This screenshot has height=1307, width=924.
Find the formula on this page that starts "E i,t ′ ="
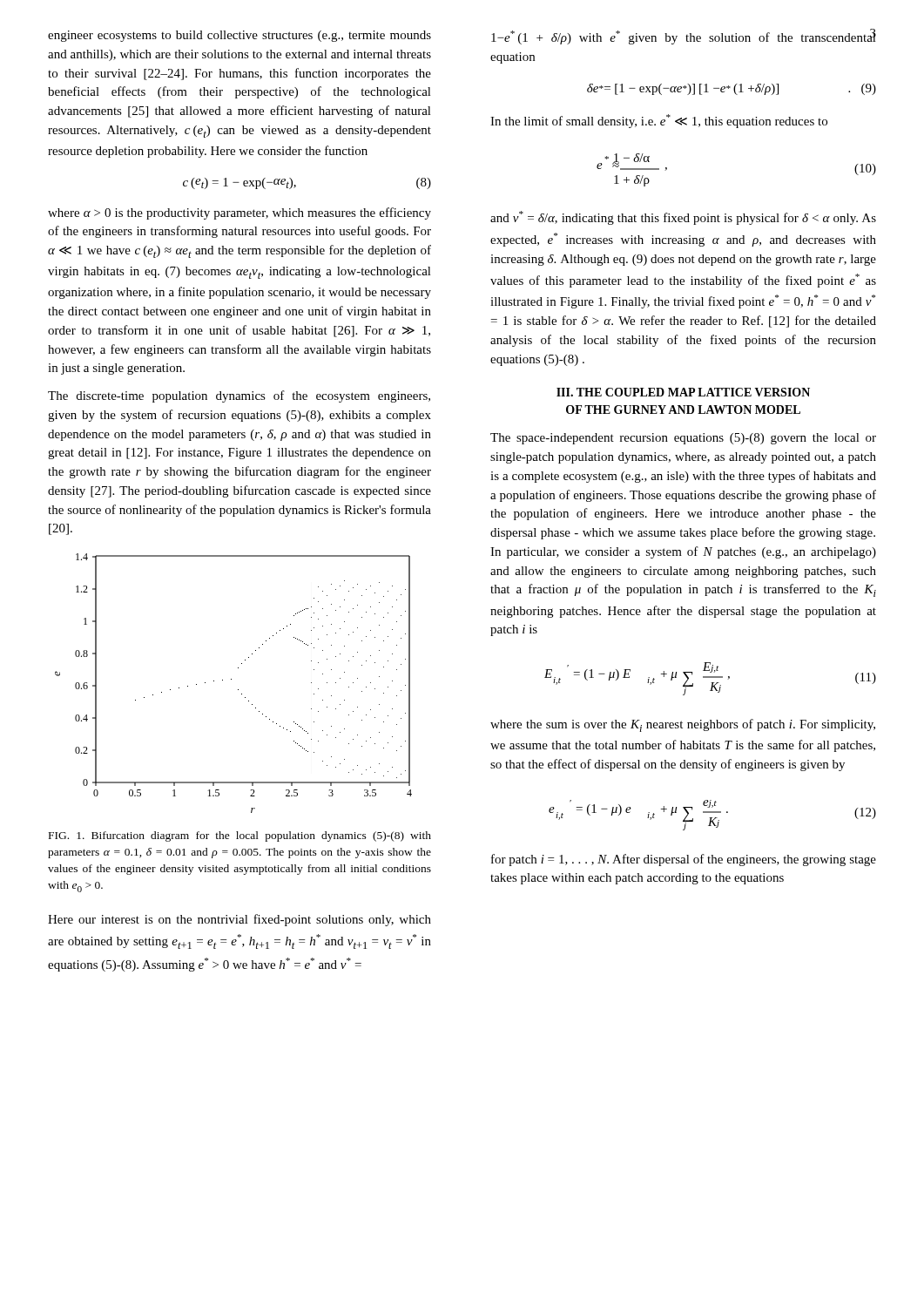pos(683,677)
